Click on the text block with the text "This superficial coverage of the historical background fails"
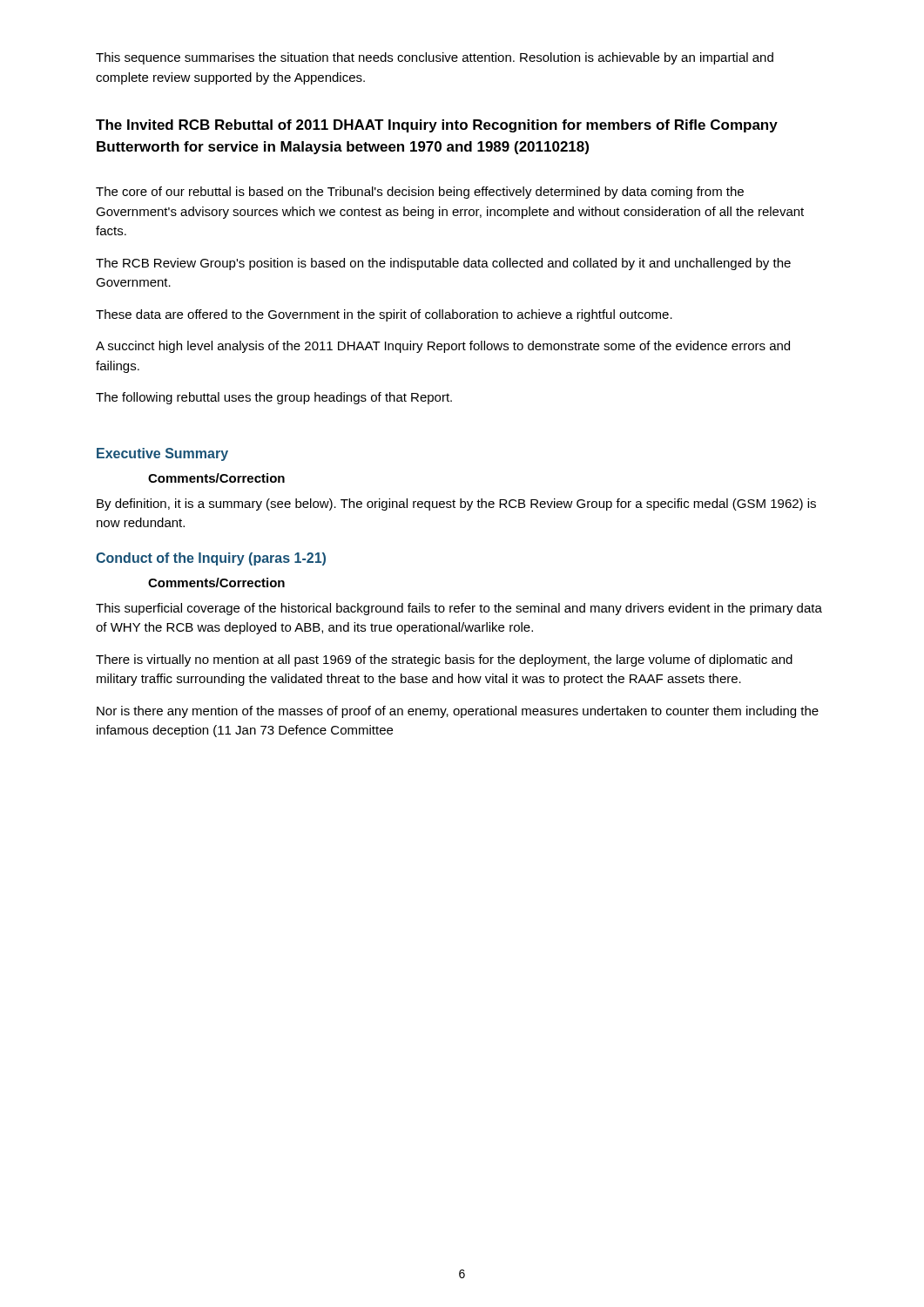Viewport: 924px width, 1307px height. (459, 617)
